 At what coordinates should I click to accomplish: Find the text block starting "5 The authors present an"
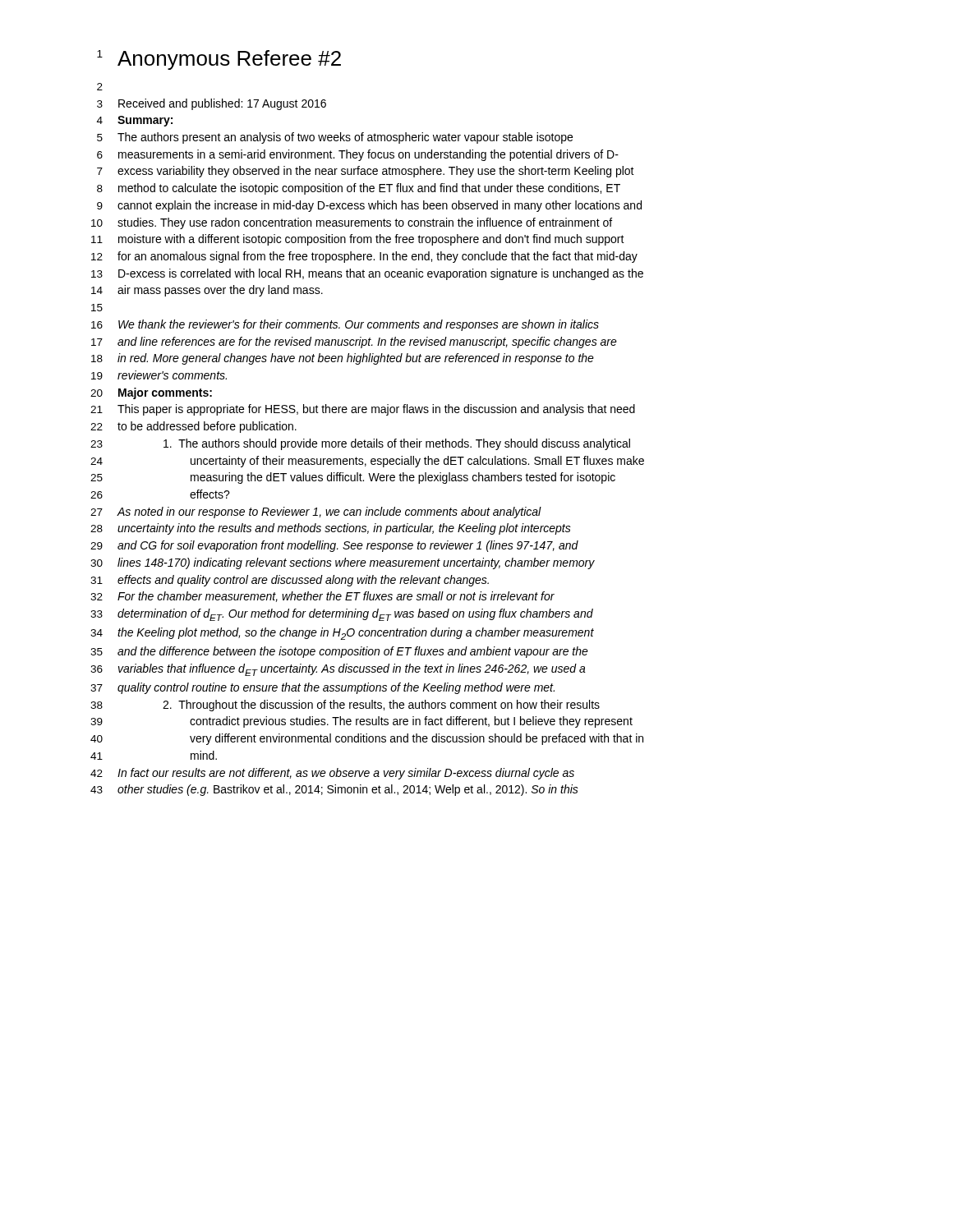pos(479,214)
